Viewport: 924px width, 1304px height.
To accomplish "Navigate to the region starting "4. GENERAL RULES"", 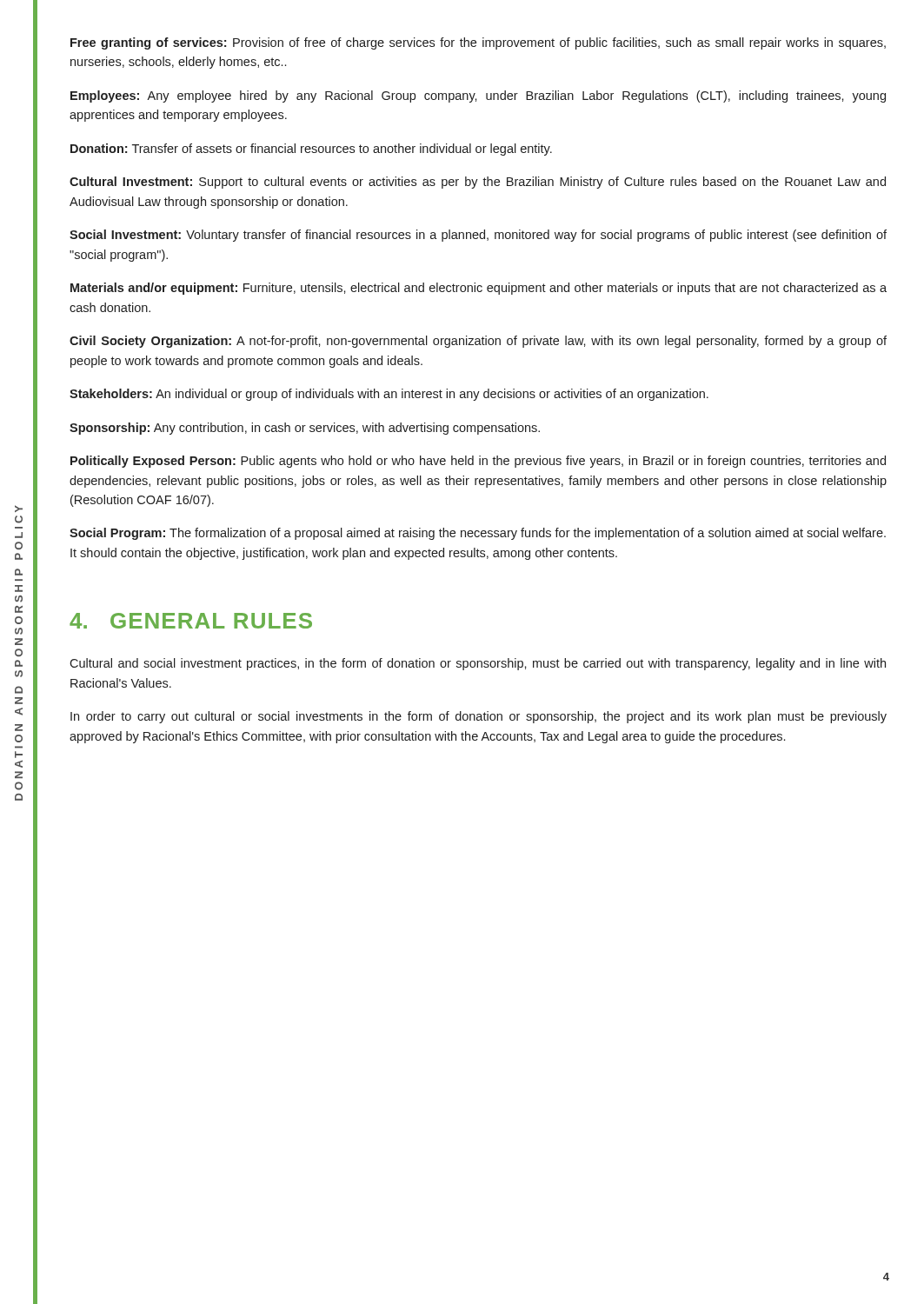I will tap(192, 621).
